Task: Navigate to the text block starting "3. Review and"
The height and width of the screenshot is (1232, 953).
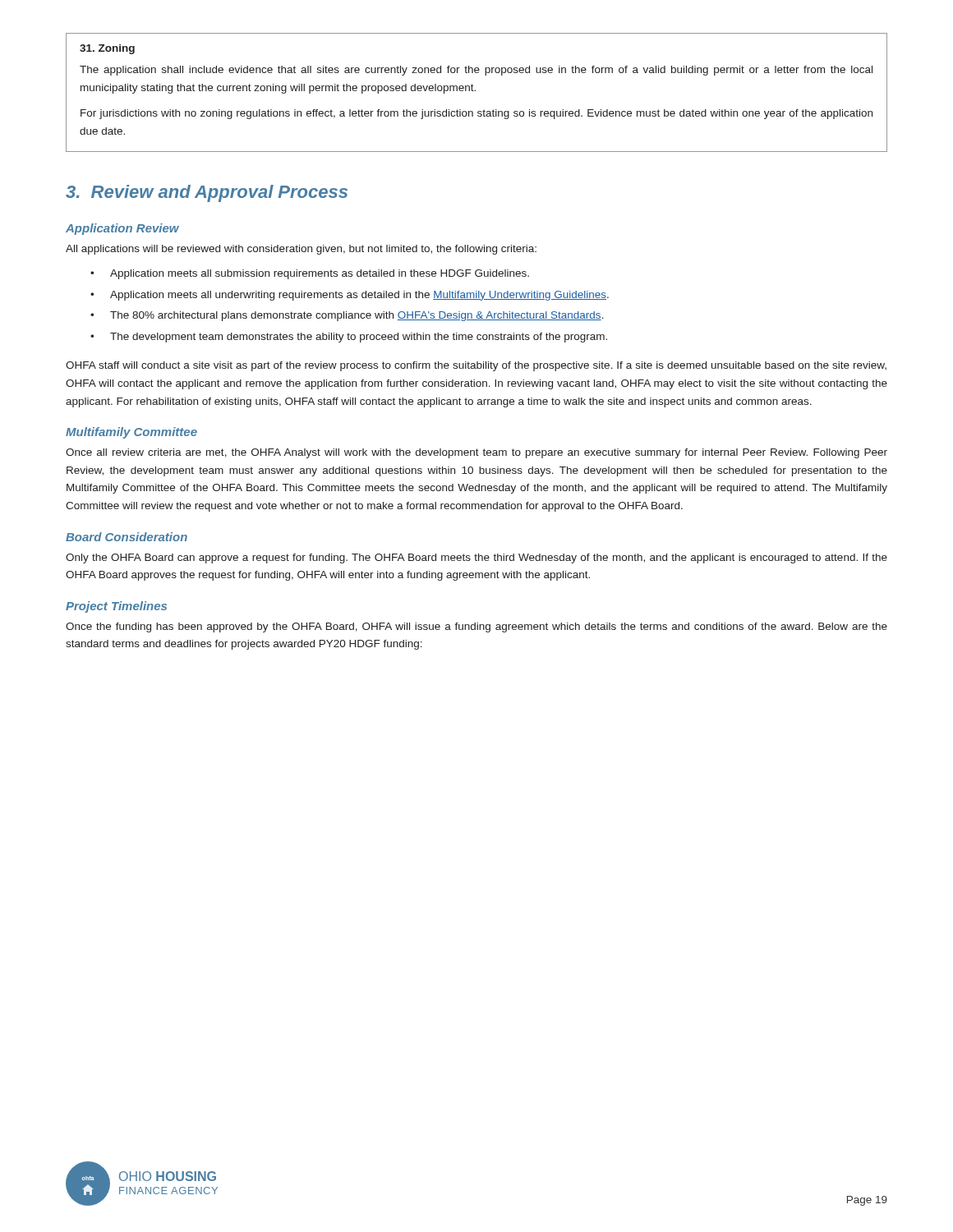Action: 207,192
